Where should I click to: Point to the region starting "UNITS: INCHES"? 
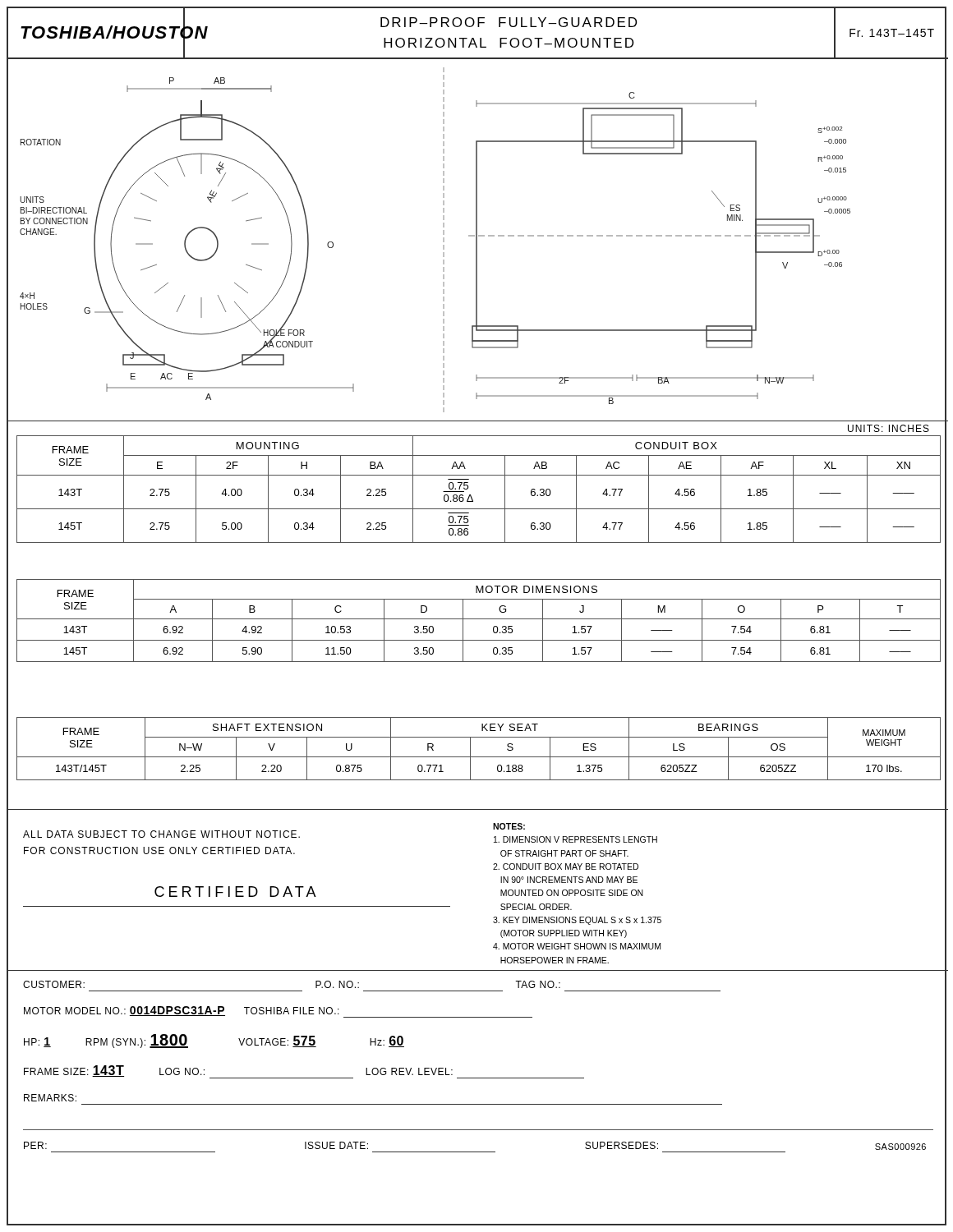point(889,429)
